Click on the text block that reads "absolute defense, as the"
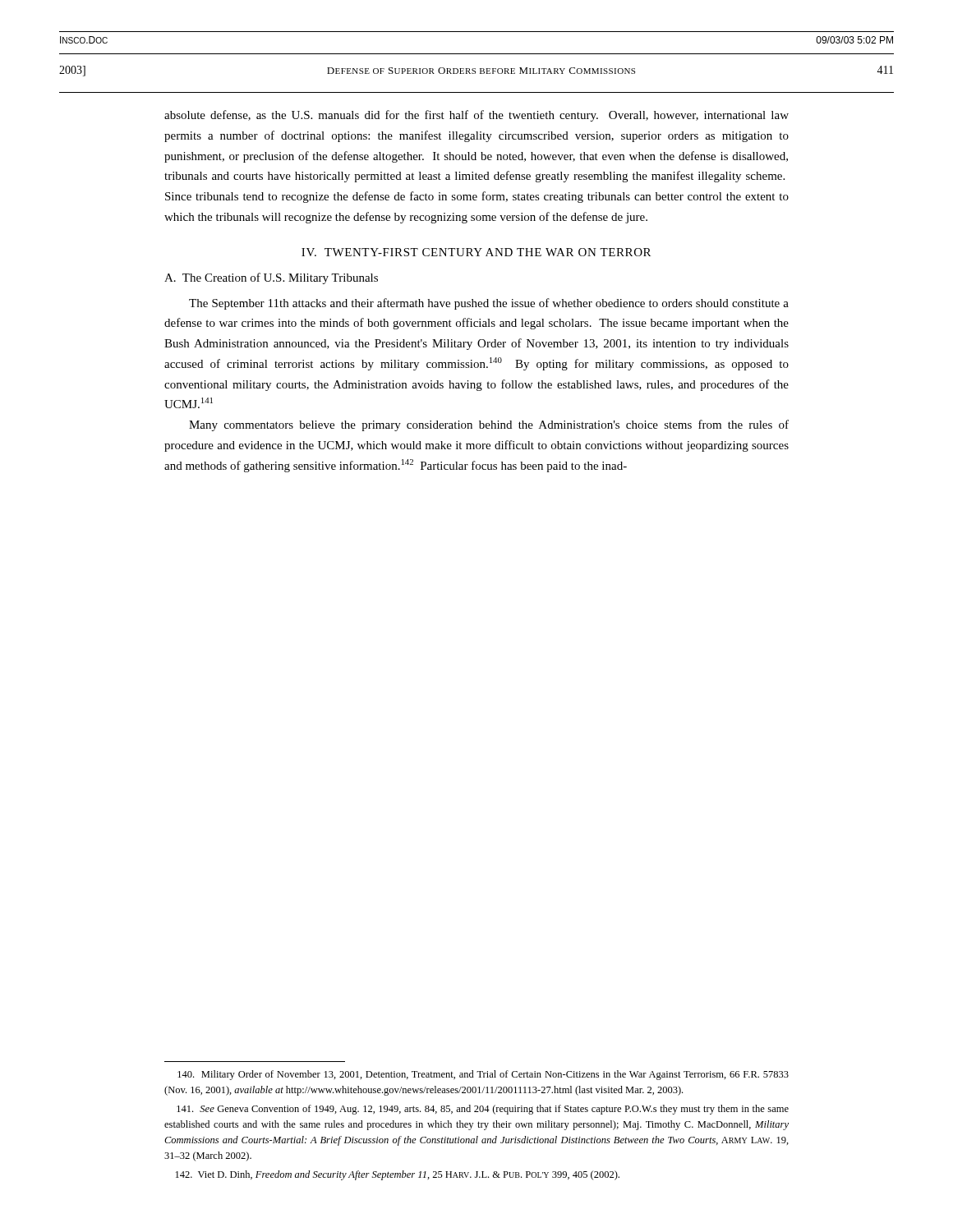953x1232 pixels. coord(476,166)
